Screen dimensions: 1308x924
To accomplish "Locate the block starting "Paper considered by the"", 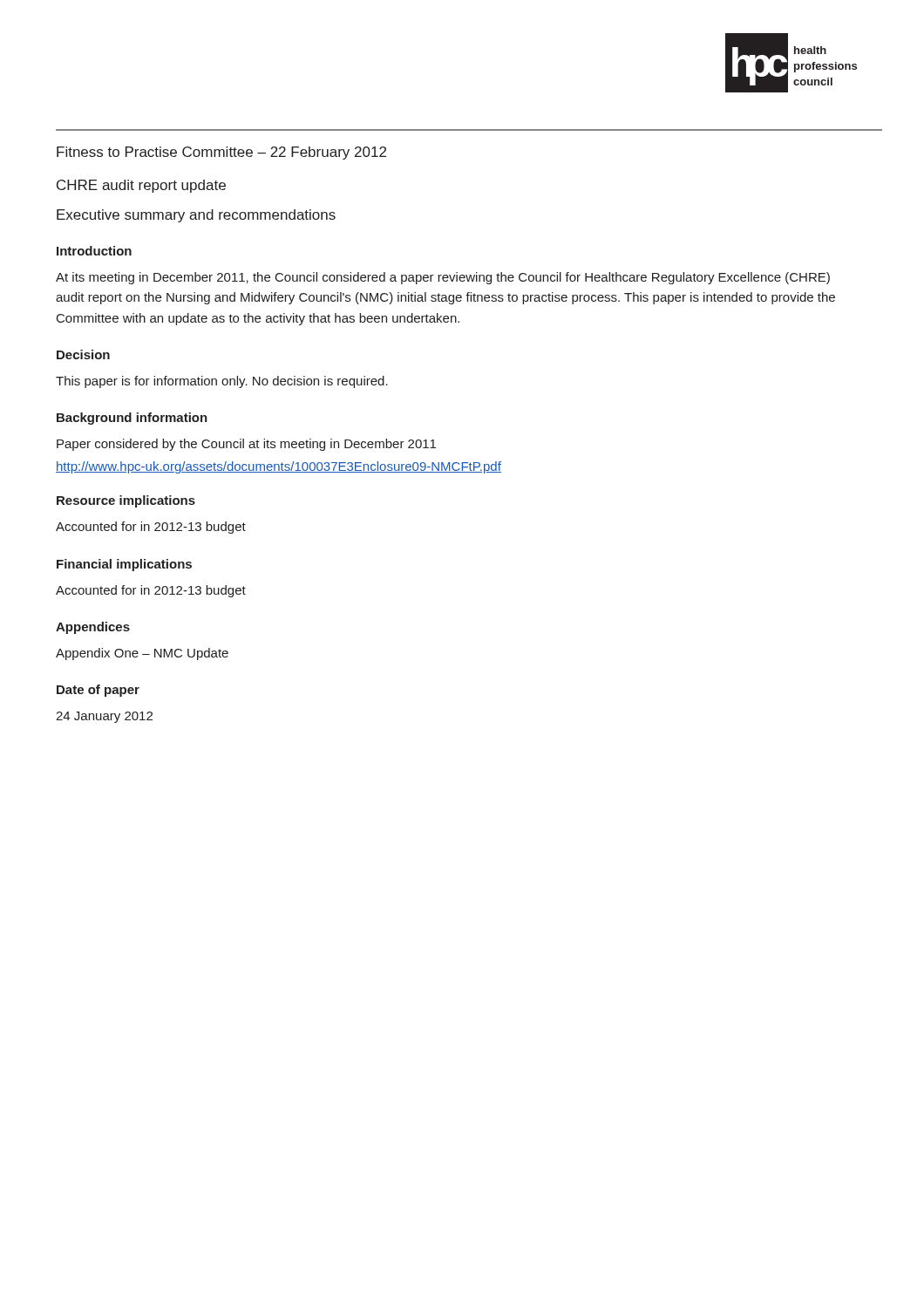I will (x=246, y=443).
